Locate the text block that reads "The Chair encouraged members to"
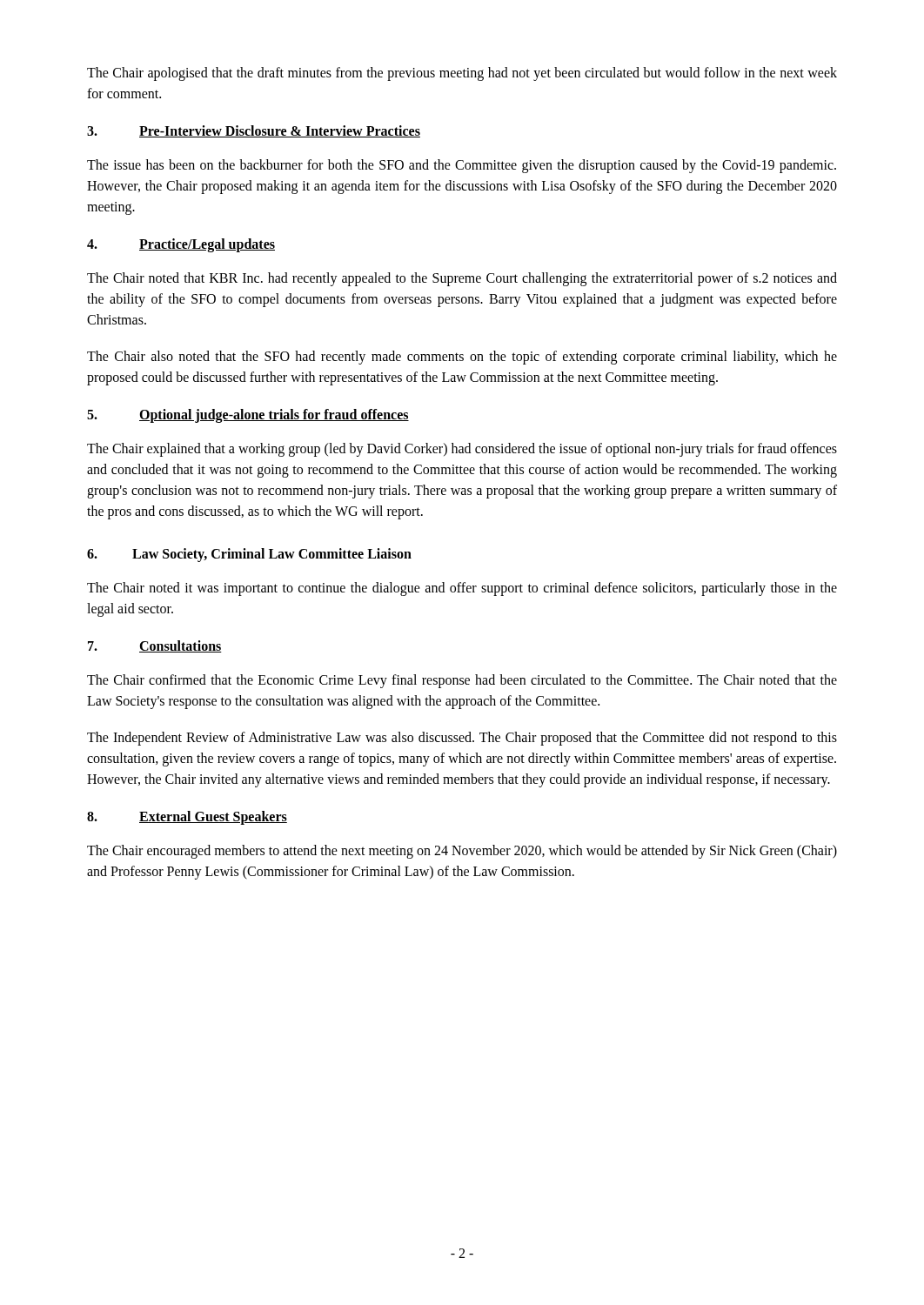This screenshot has width=924, height=1305. 462,861
